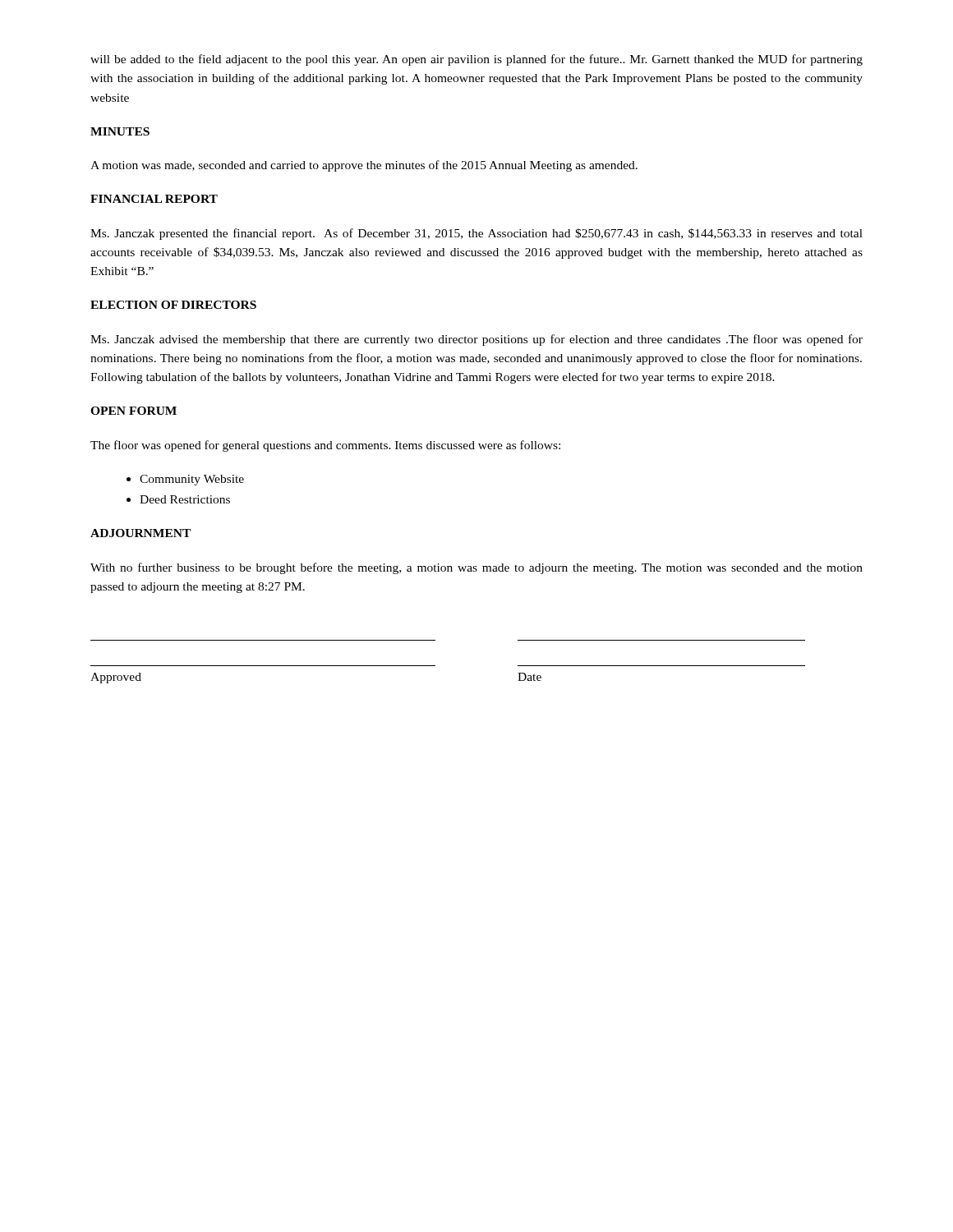Locate the text "OPEN FORUM"
The image size is (953, 1232).
coord(134,411)
